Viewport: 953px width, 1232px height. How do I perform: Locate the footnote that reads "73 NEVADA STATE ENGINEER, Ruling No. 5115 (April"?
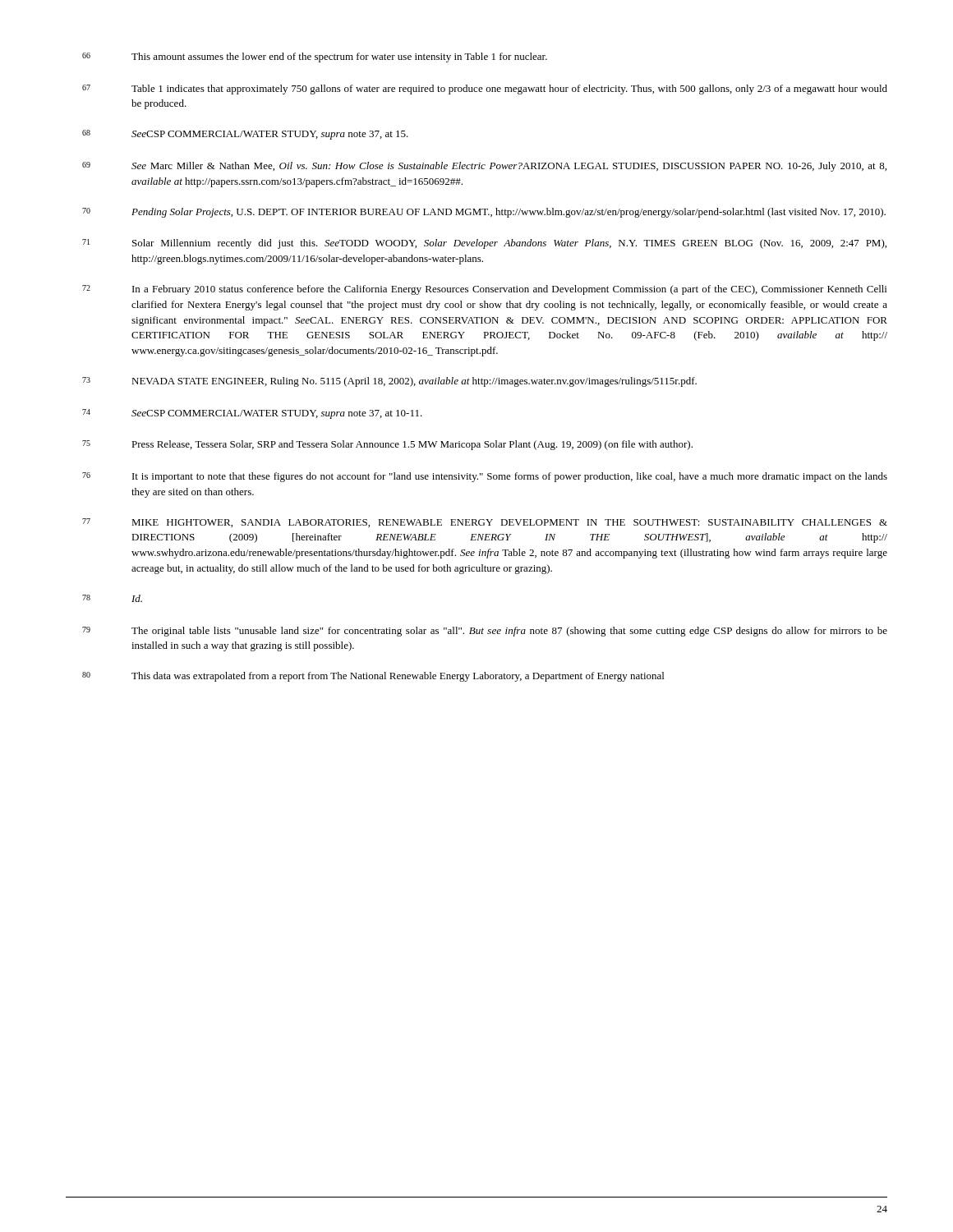485,382
